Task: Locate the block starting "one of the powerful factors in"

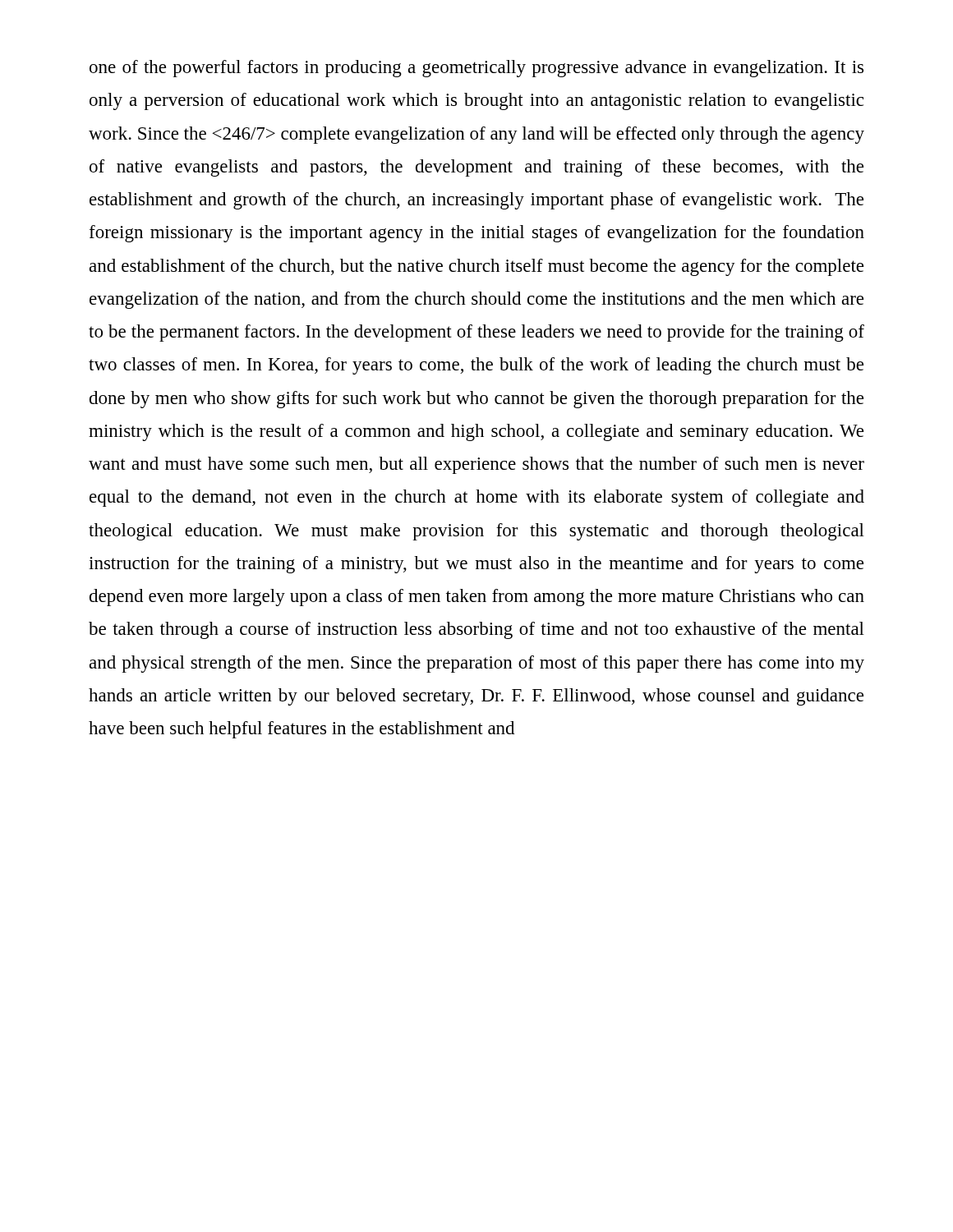Action: point(476,398)
